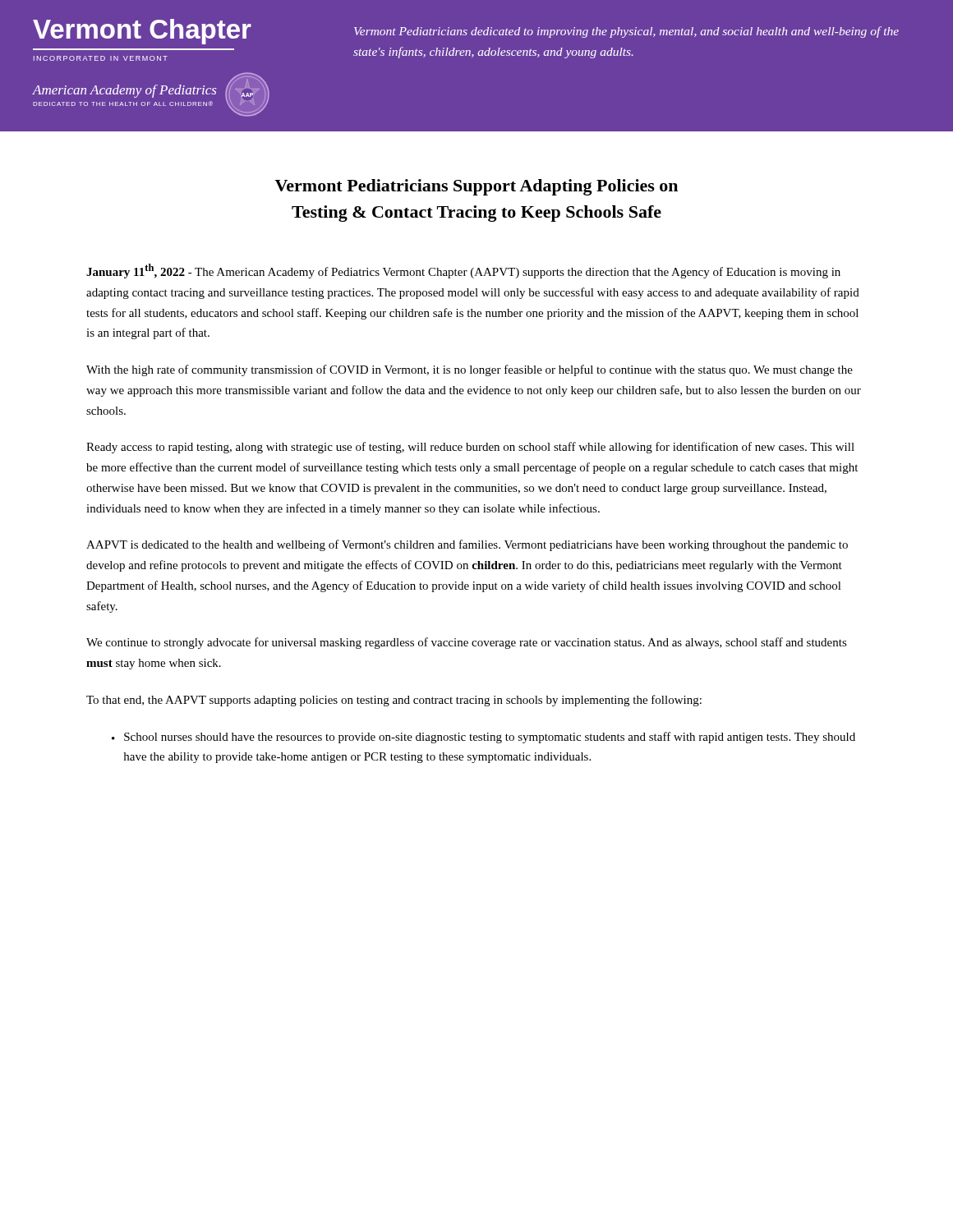Point to the block beginning "To that end, the"
The image size is (953, 1232).
click(x=394, y=700)
